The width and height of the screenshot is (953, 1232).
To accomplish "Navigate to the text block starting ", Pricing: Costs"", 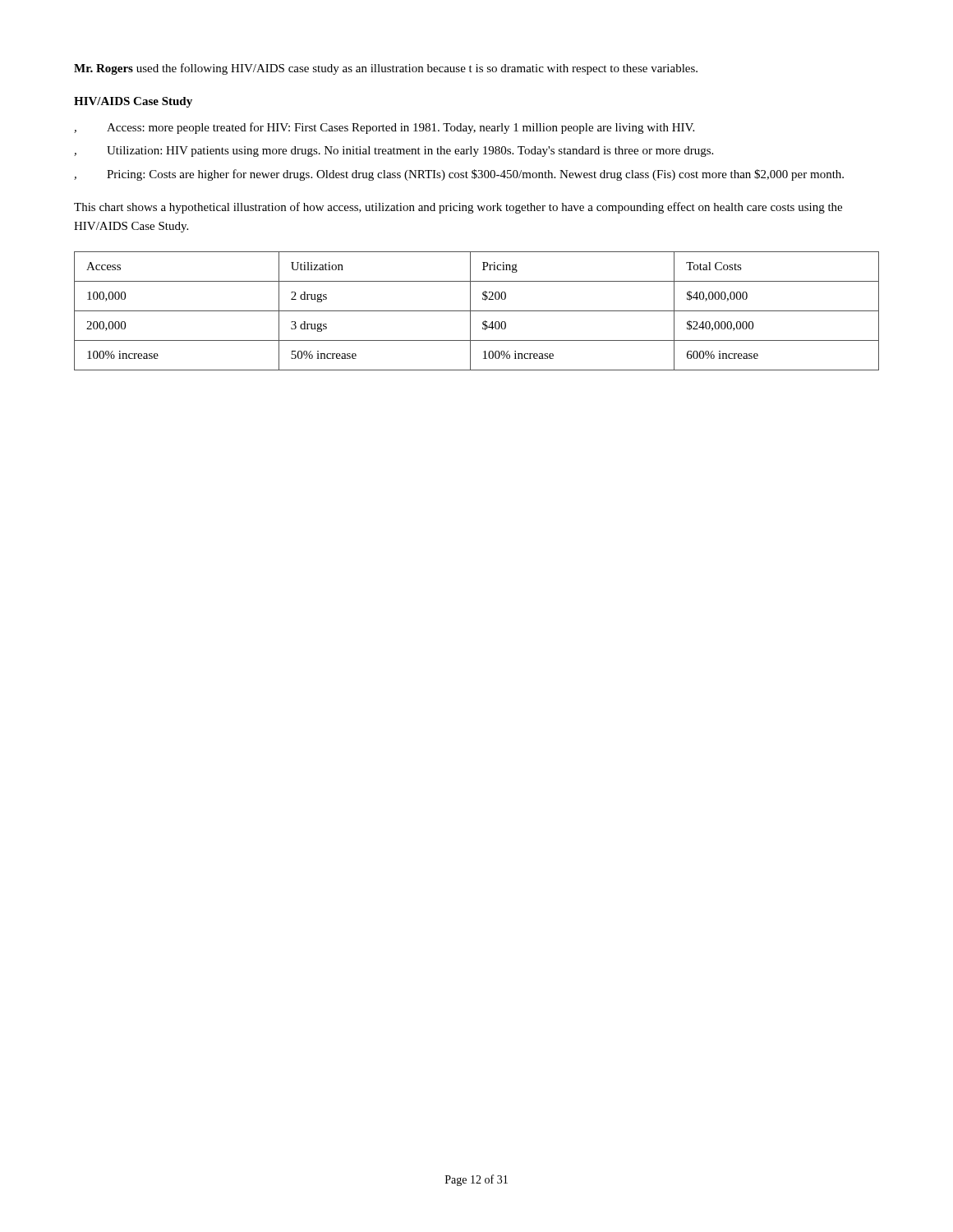I will tap(476, 174).
